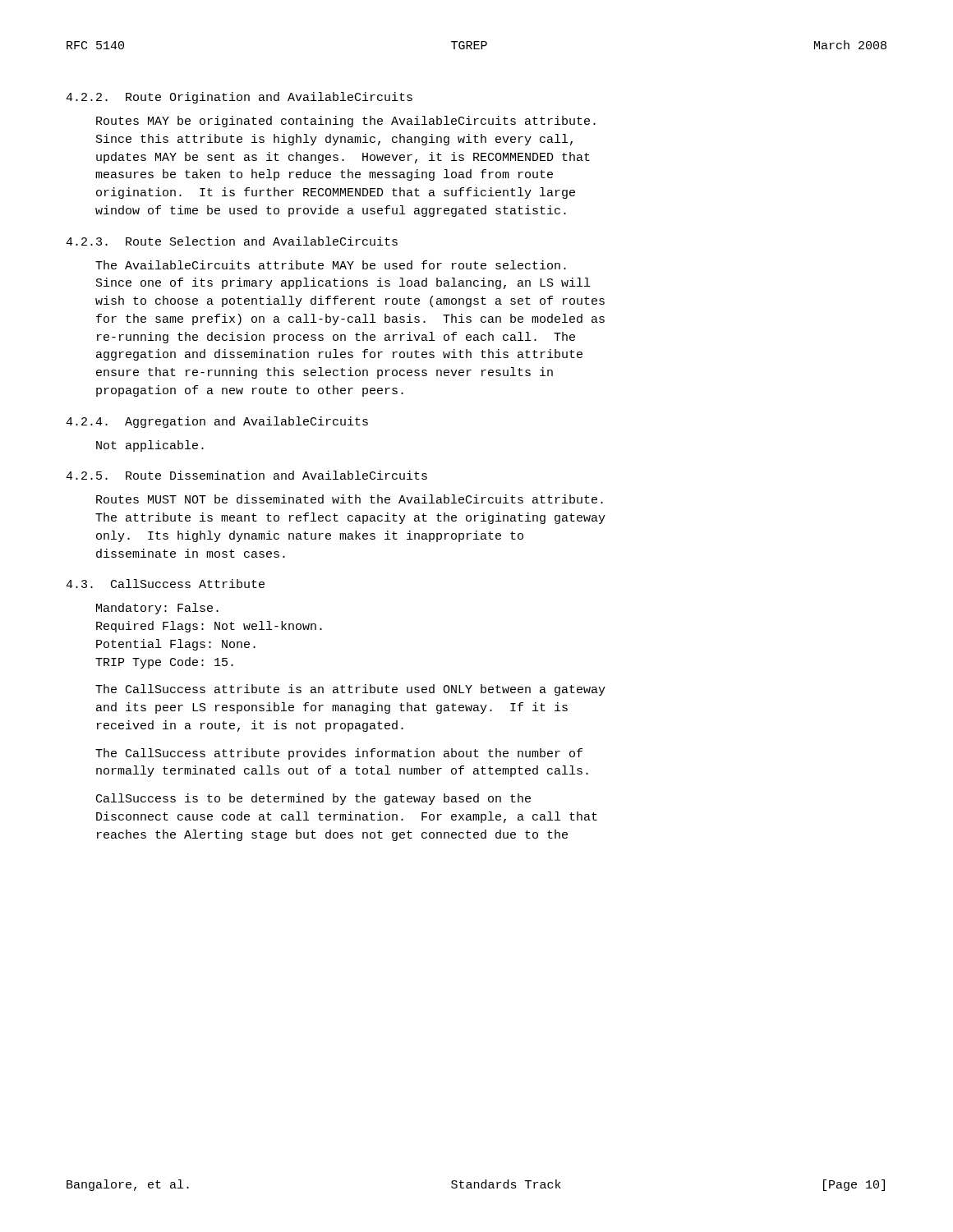
Task: Click on the text block that says "Mandatory: False. Required Flags: Not well-known."
Action: click(210, 636)
